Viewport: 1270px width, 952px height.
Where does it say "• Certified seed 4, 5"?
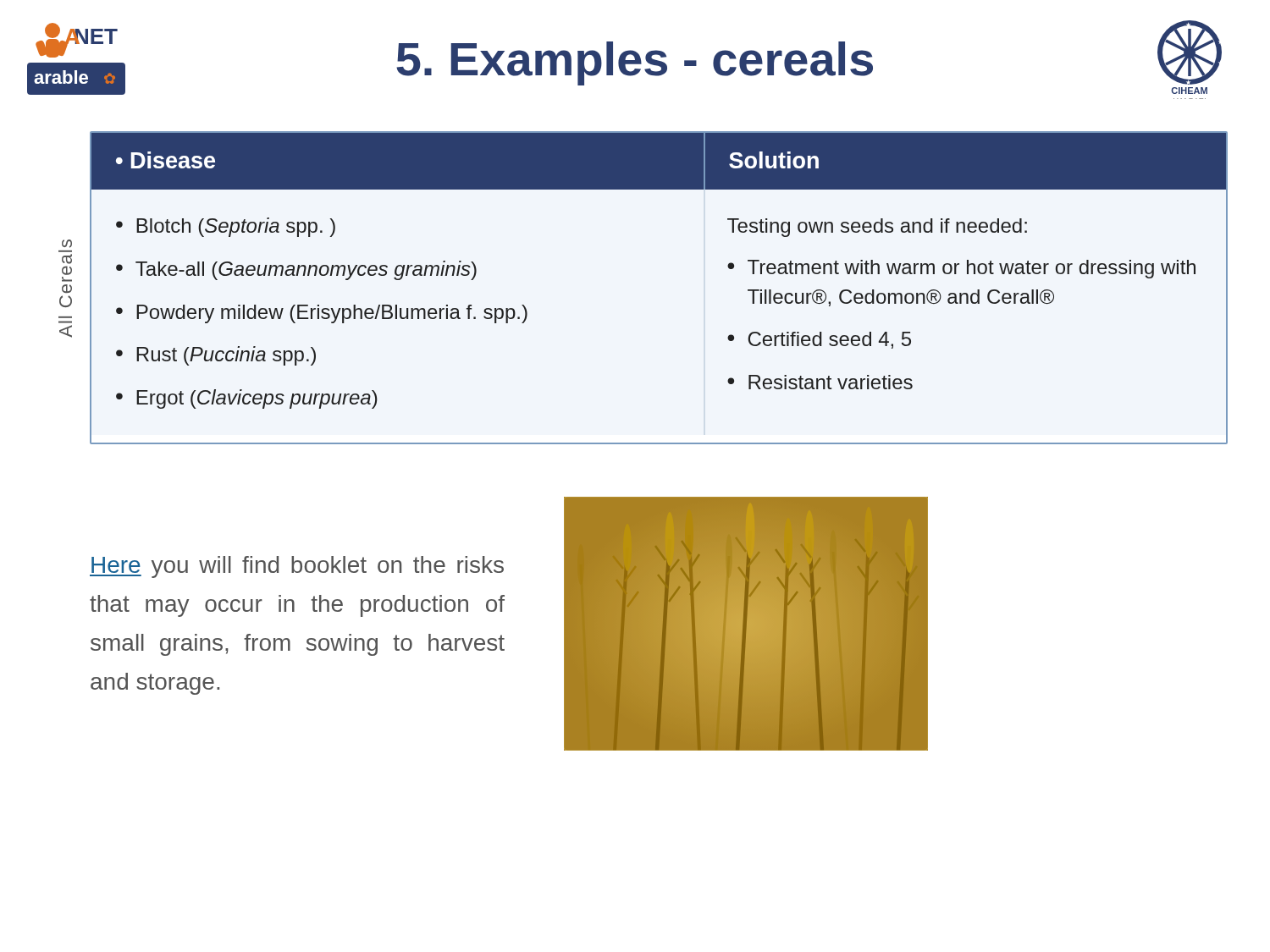point(819,340)
